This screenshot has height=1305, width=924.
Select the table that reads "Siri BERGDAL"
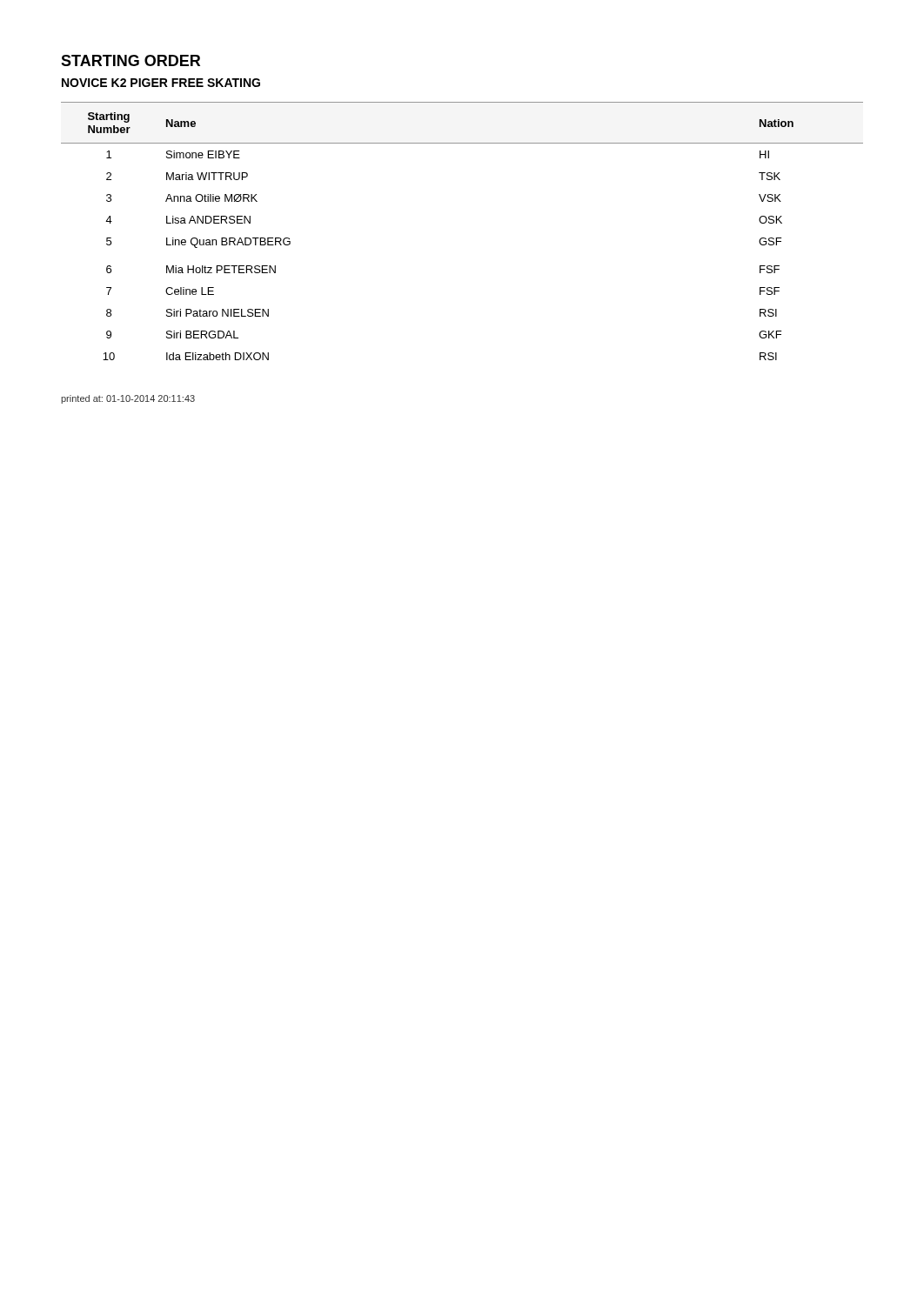[x=462, y=234]
